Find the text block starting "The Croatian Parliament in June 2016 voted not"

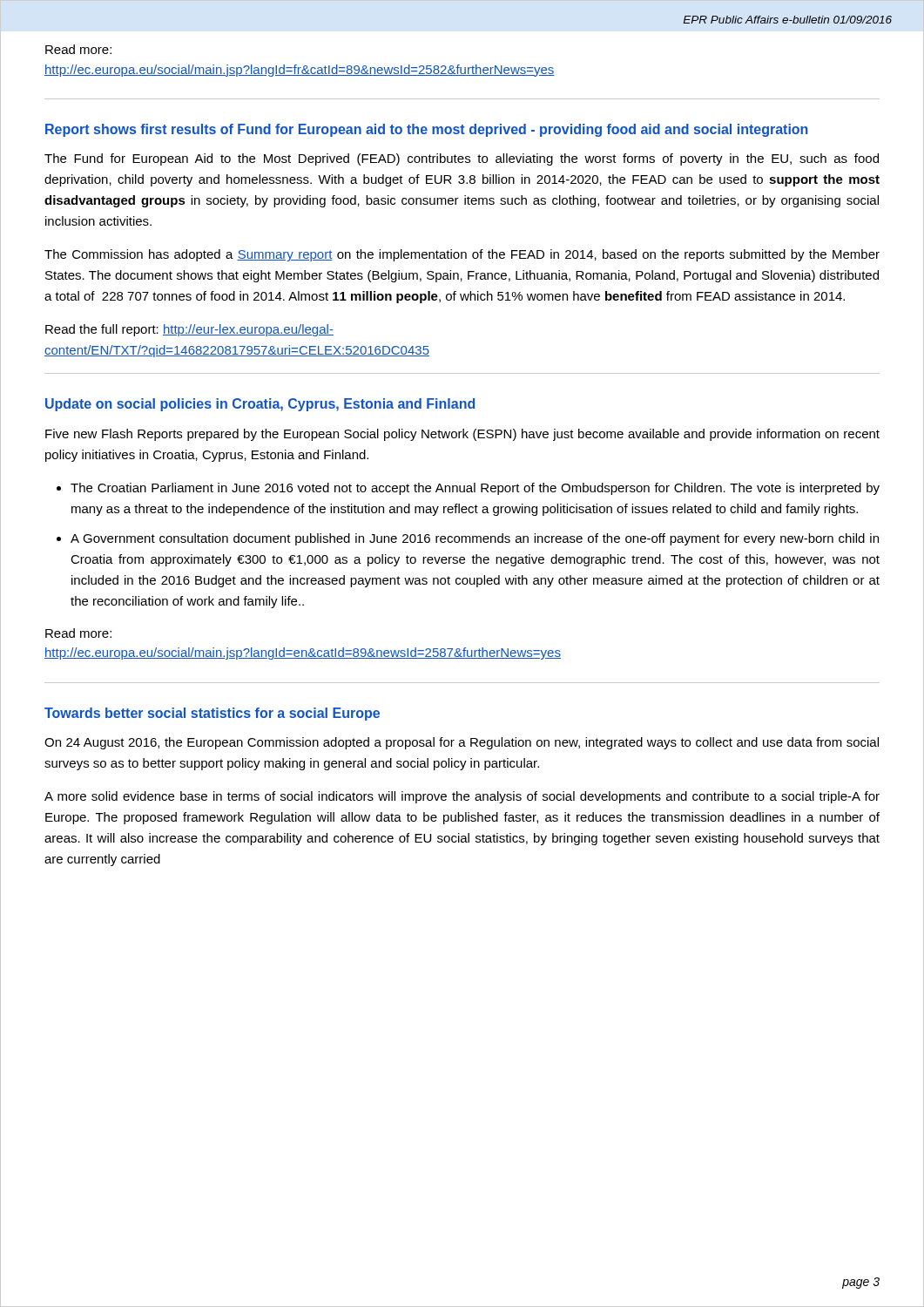(x=475, y=498)
